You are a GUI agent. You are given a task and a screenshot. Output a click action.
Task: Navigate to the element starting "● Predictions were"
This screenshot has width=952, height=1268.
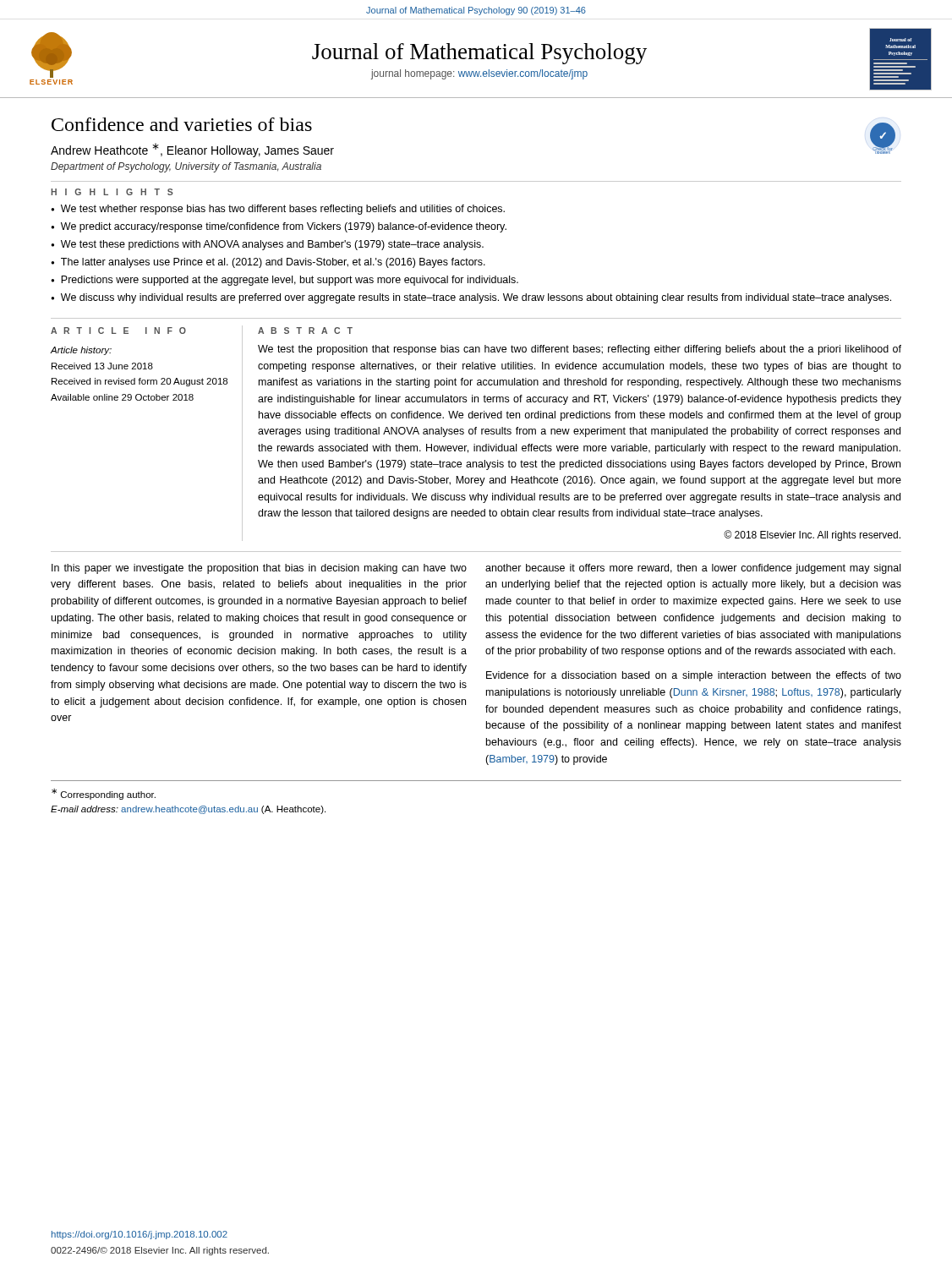click(285, 280)
